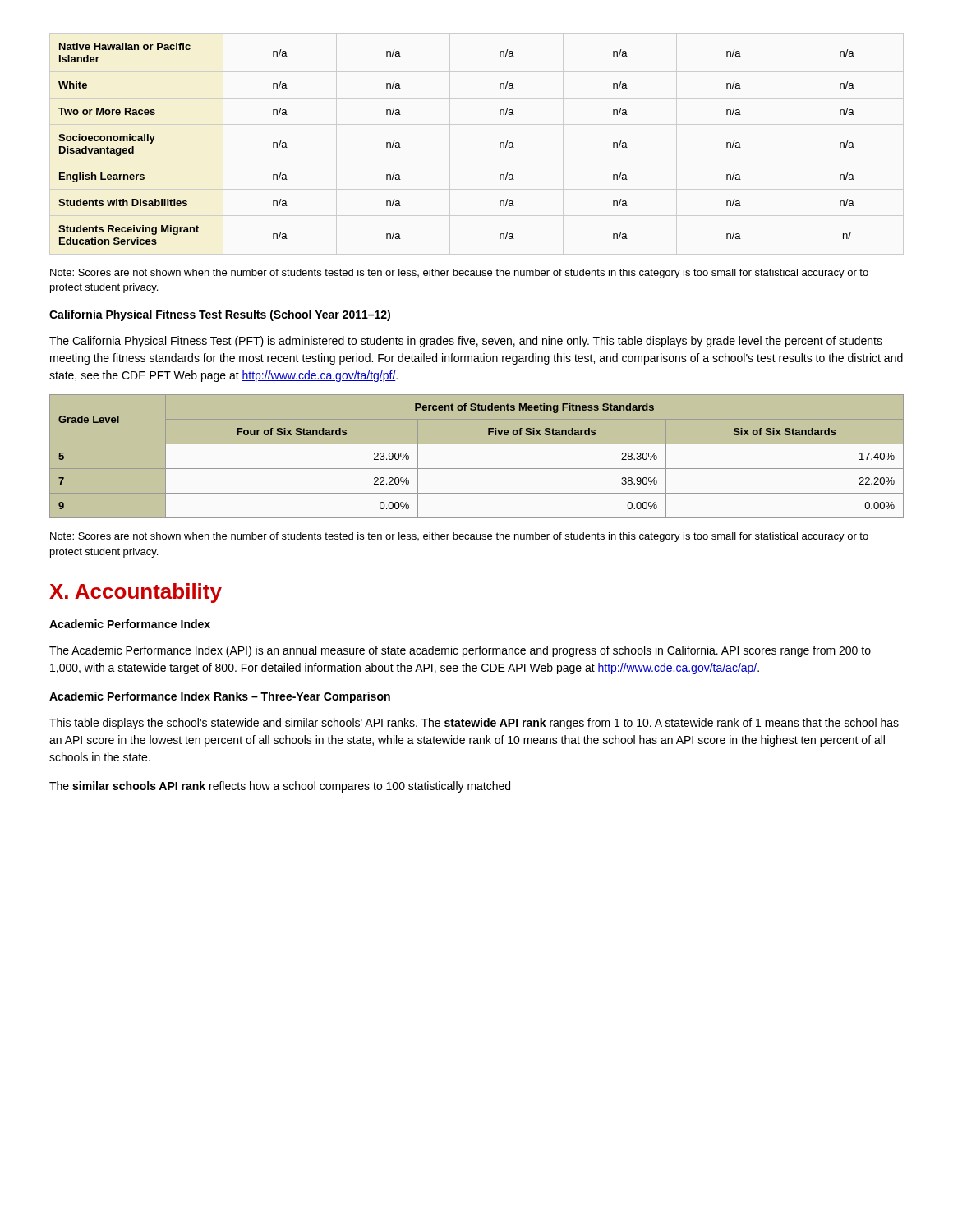Find the block starting "X. Accountability"

pyautogui.click(x=136, y=593)
